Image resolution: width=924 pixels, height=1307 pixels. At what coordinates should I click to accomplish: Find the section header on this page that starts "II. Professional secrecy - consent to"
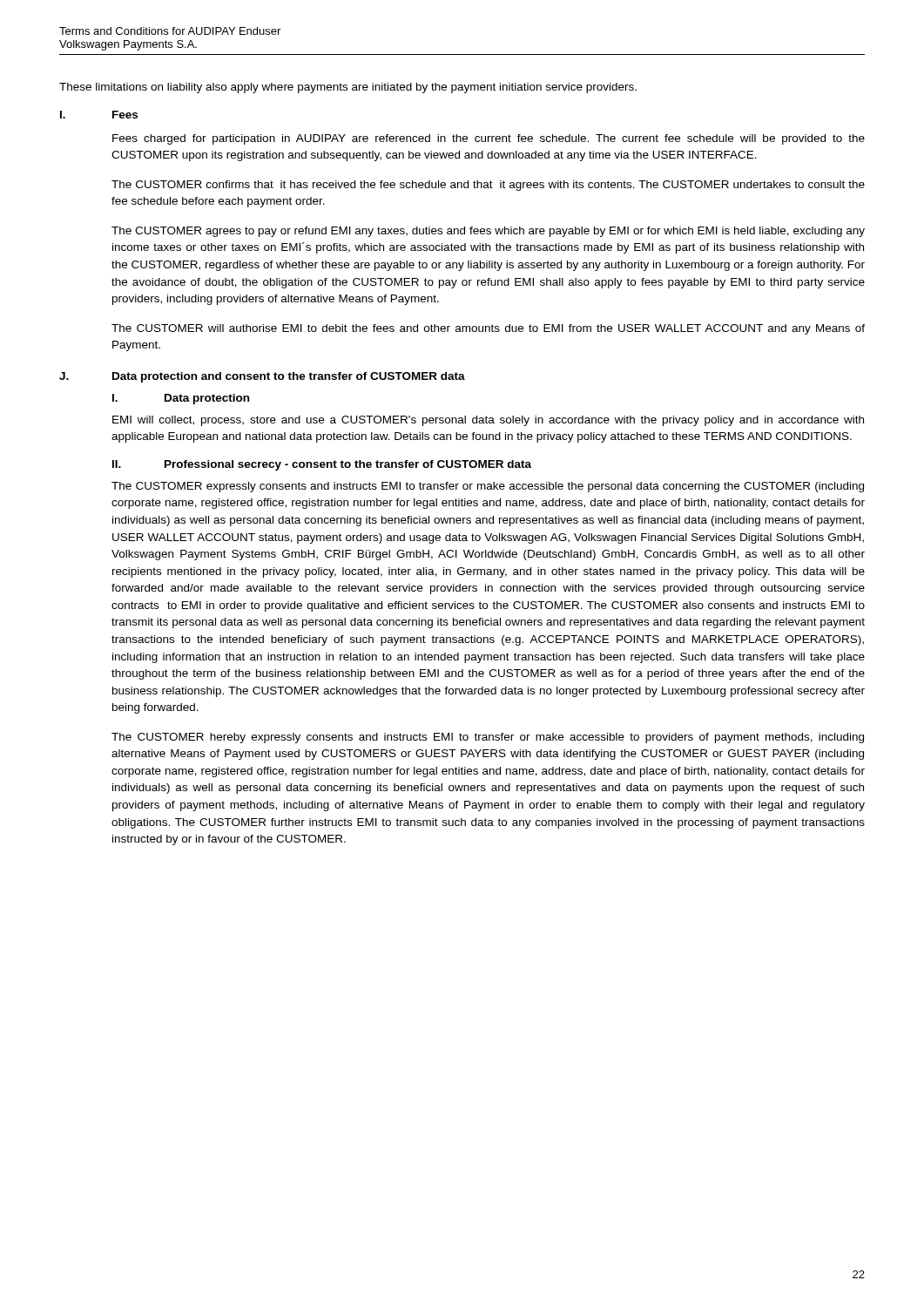[321, 464]
